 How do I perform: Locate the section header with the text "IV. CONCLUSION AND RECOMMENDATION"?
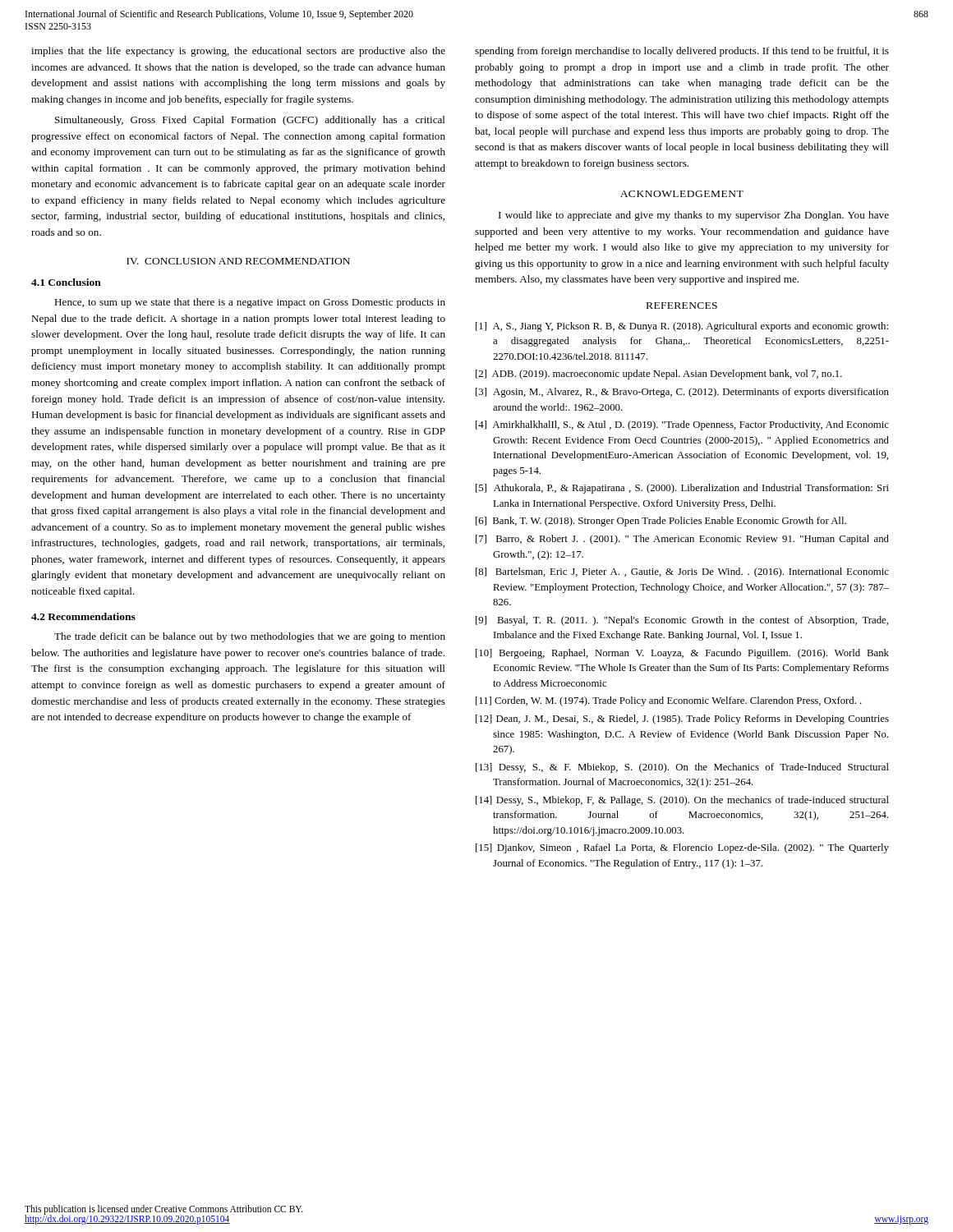pyautogui.click(x=238, y=261)
